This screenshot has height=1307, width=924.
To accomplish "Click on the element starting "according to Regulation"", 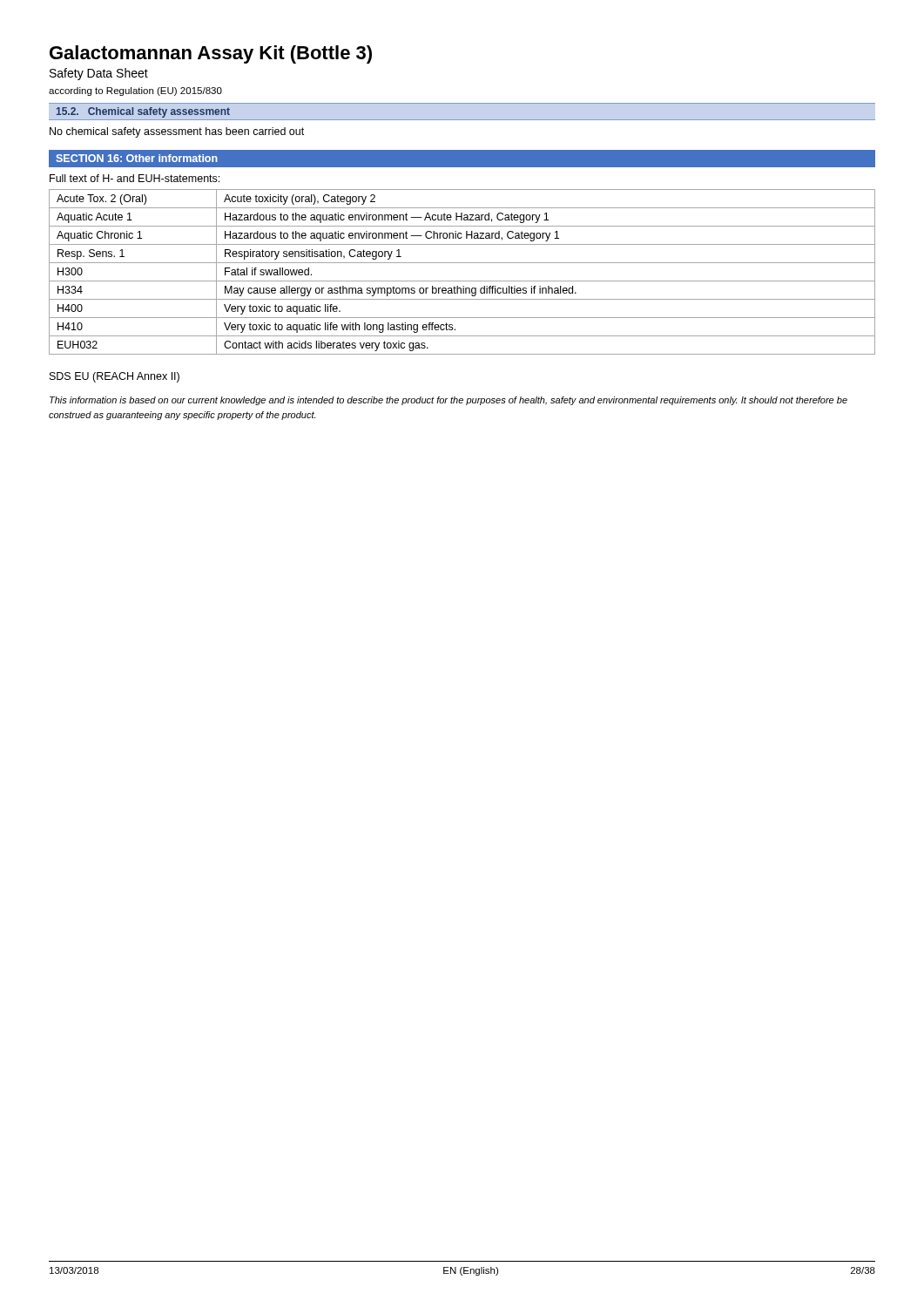I will coord(462,91).
